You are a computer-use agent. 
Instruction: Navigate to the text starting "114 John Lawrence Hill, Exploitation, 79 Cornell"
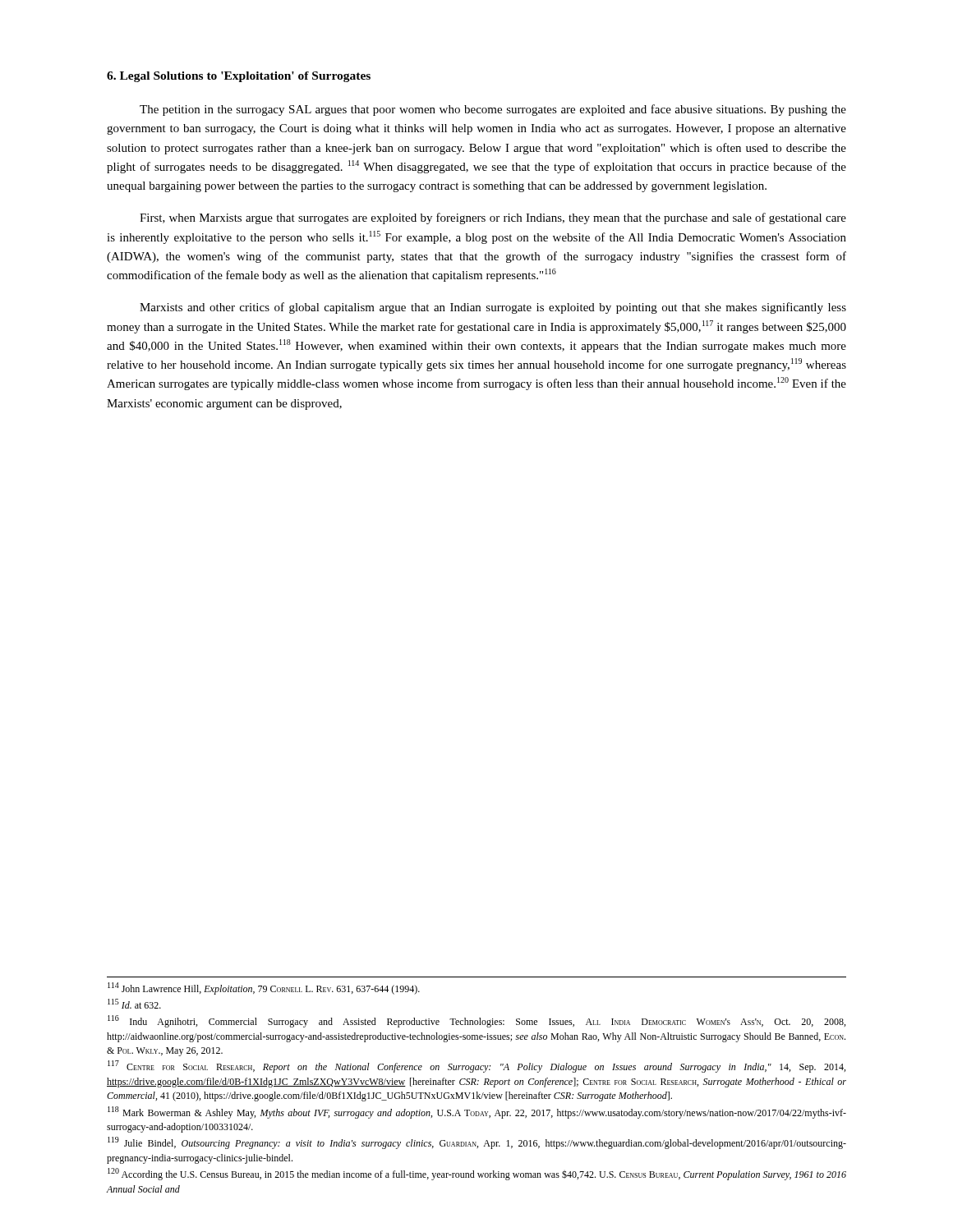click(x=263, y=988)
